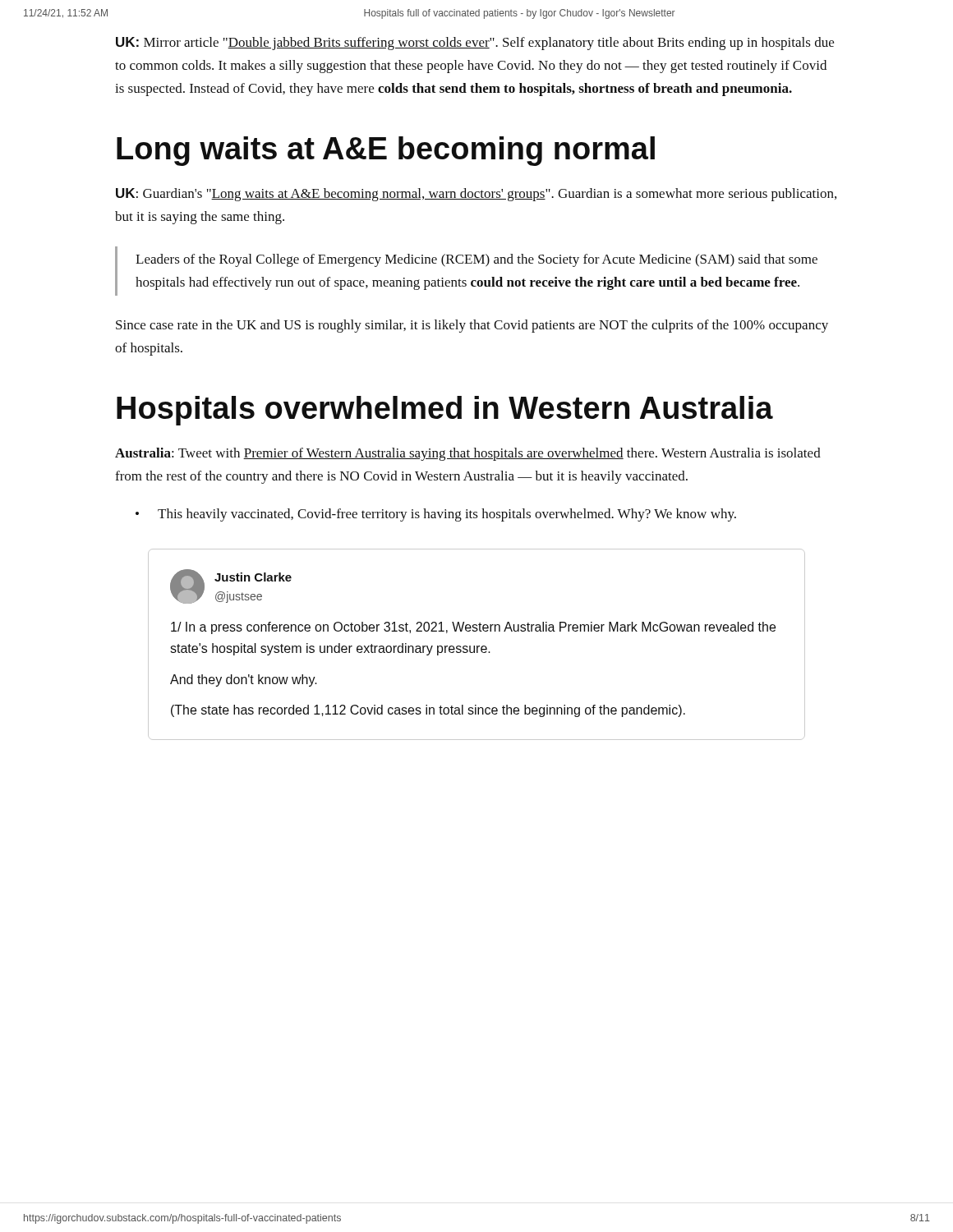Select the text block that says "Leaders of the Royal College"
Image resolution: width=953 pixels, height=1232 pixels.
tap(477, 271)
